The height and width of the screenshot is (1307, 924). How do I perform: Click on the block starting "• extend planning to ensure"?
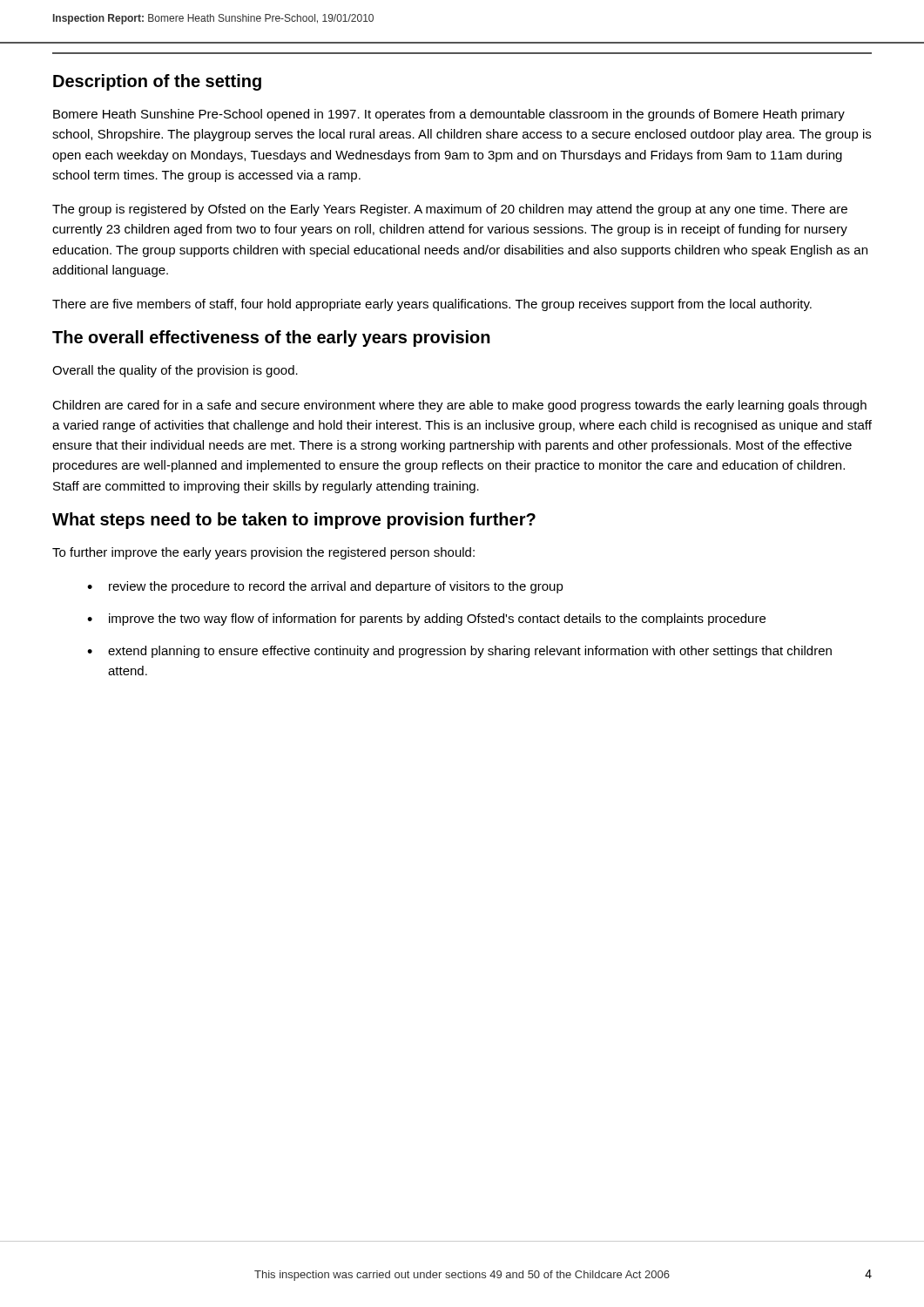479,661
